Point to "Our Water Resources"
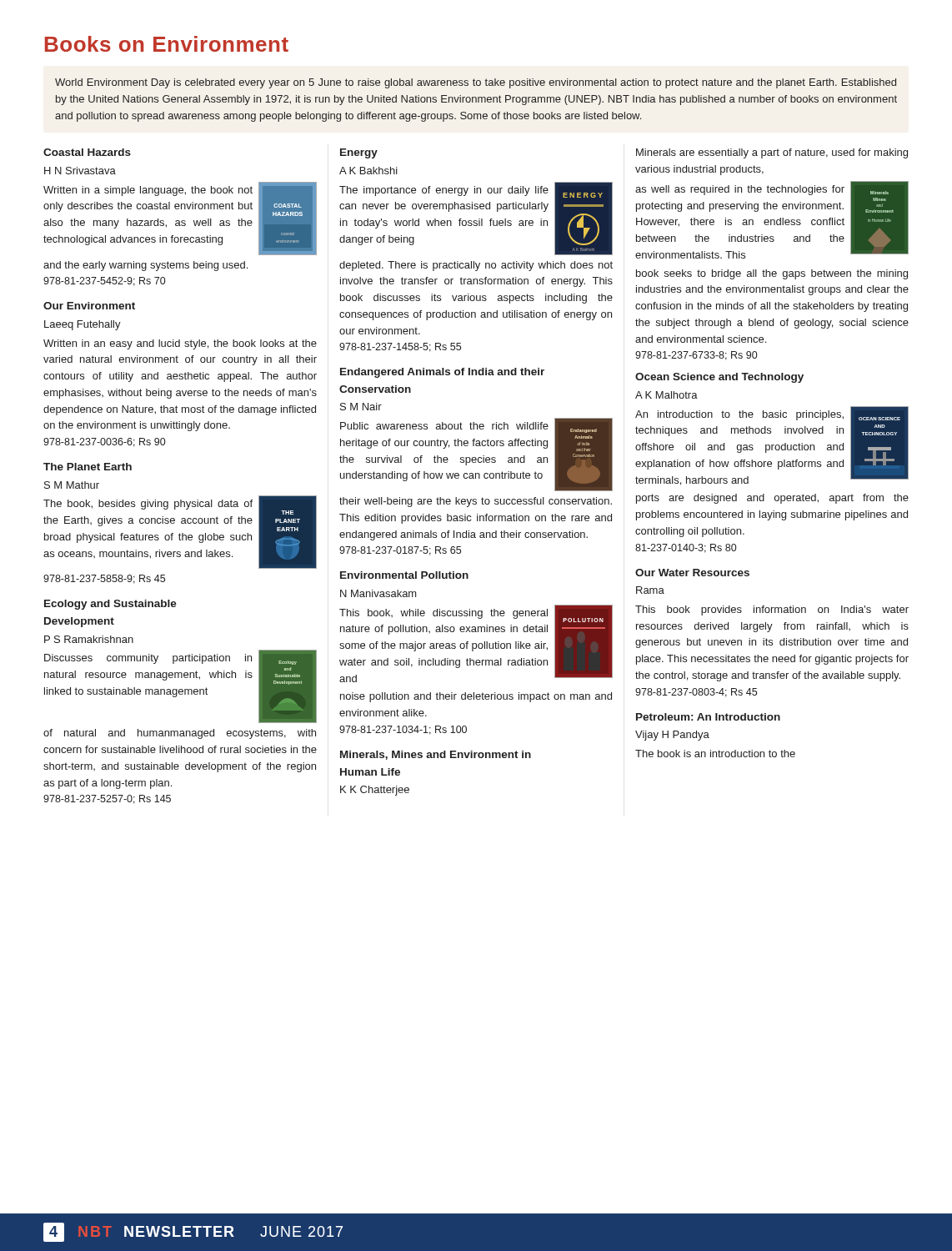 click(693, 573)
